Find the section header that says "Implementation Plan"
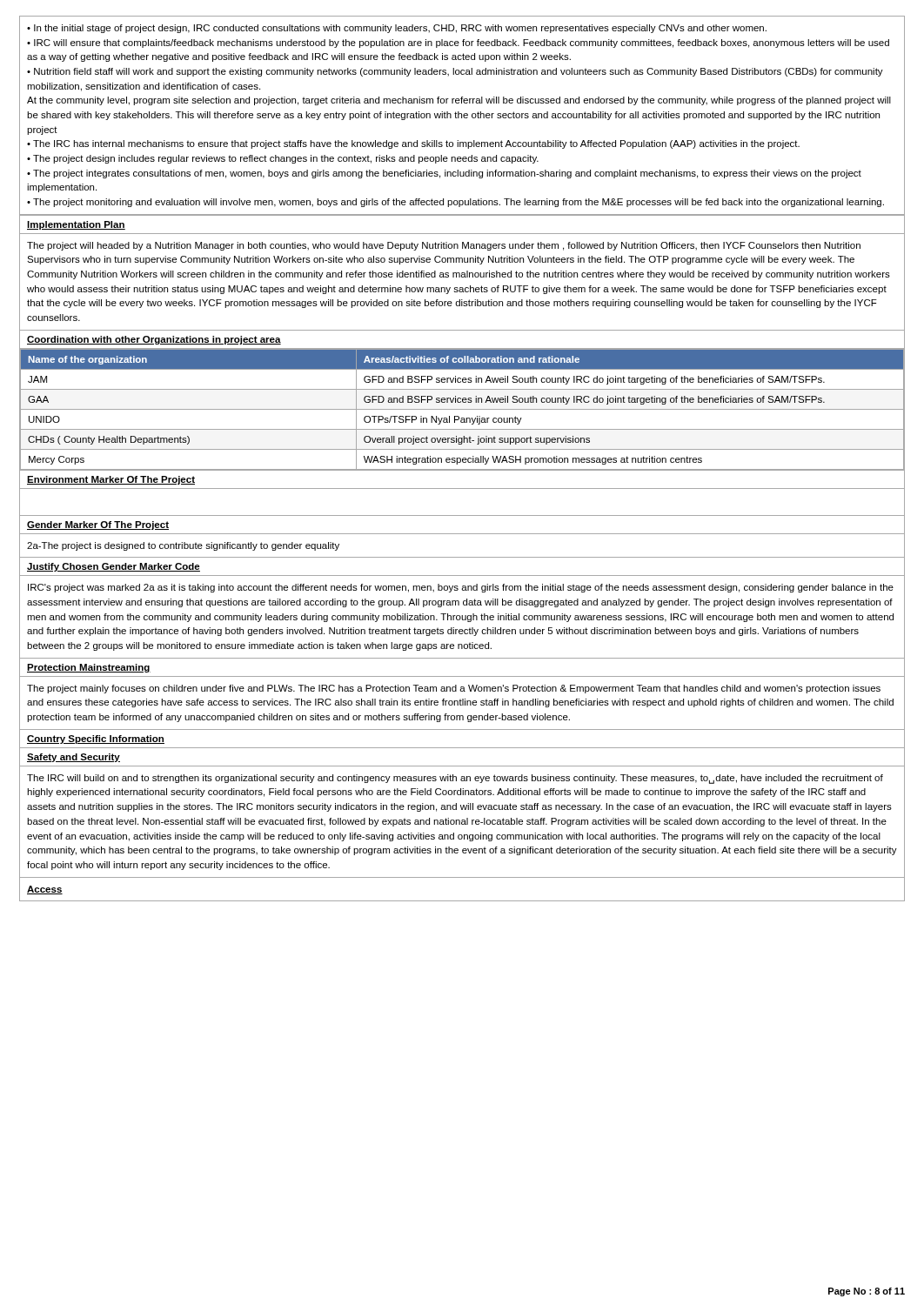924x1305 pixels. tap(76, 224)
